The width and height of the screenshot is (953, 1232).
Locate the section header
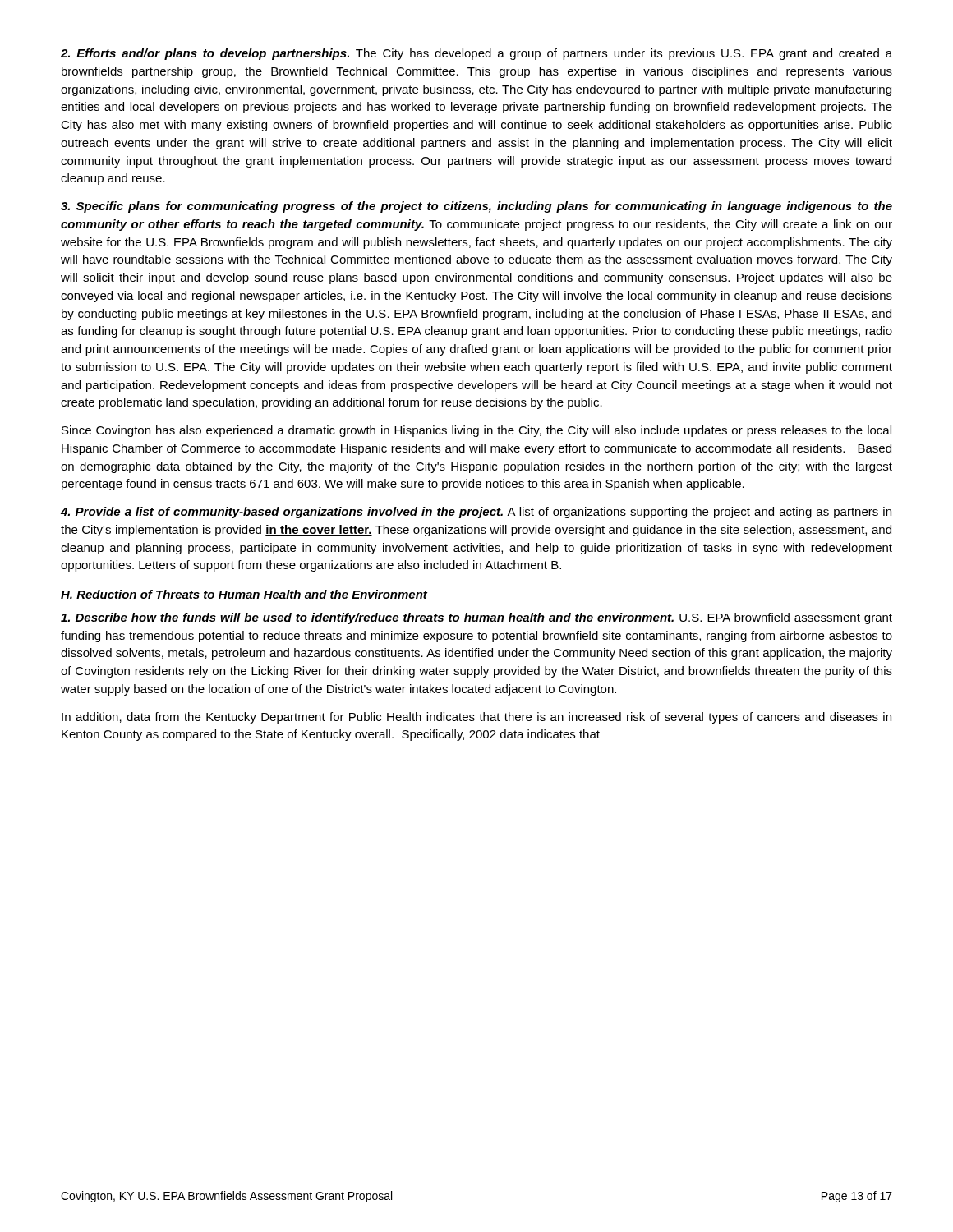(x=476, y=595)
